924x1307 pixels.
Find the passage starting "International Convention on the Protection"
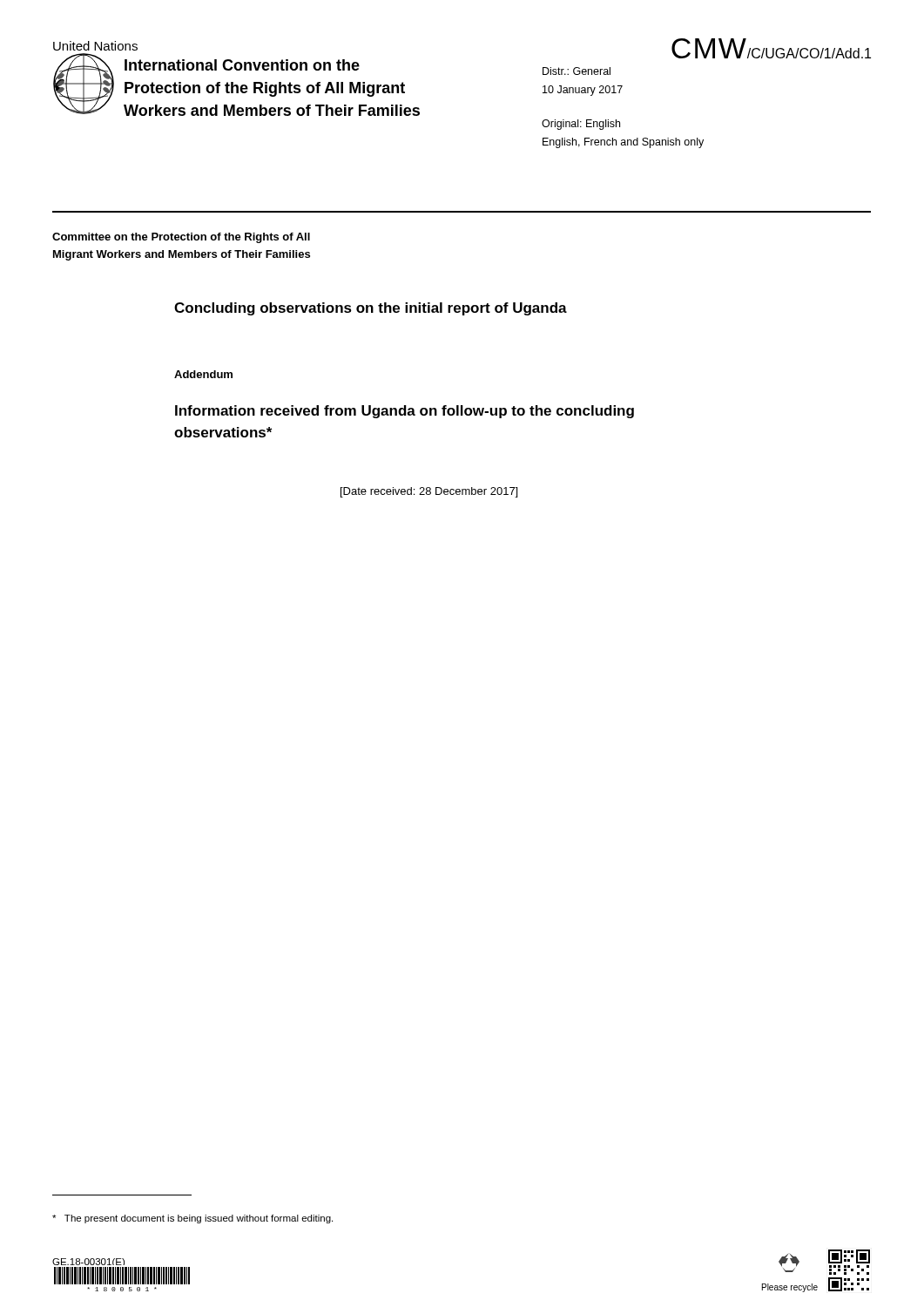pyautogui.click(x=272, y=88)
